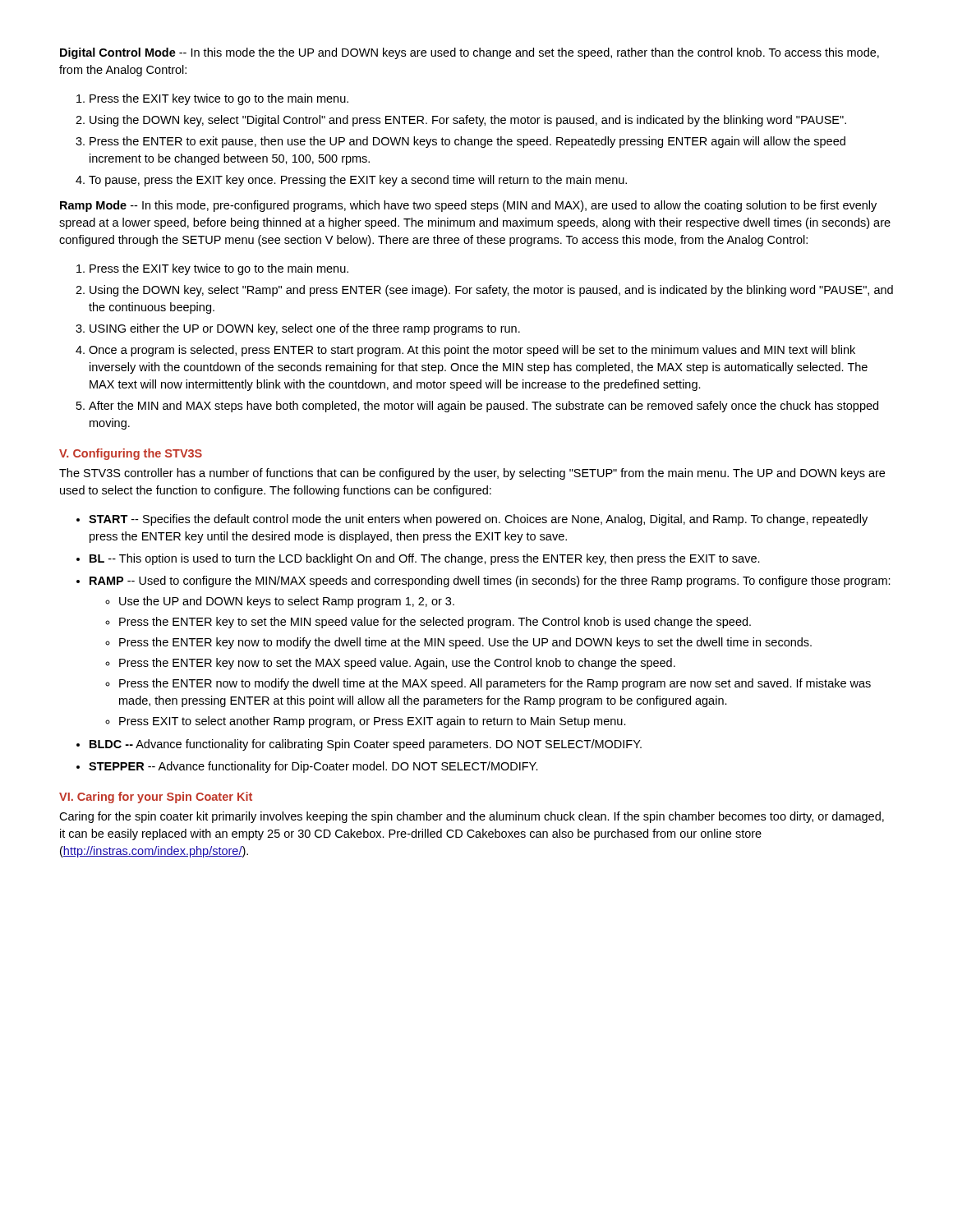Click on the text block that says "Ramp Mode -- In"
Viewport: 953px width, 1232px height.
tap(475, 223)
